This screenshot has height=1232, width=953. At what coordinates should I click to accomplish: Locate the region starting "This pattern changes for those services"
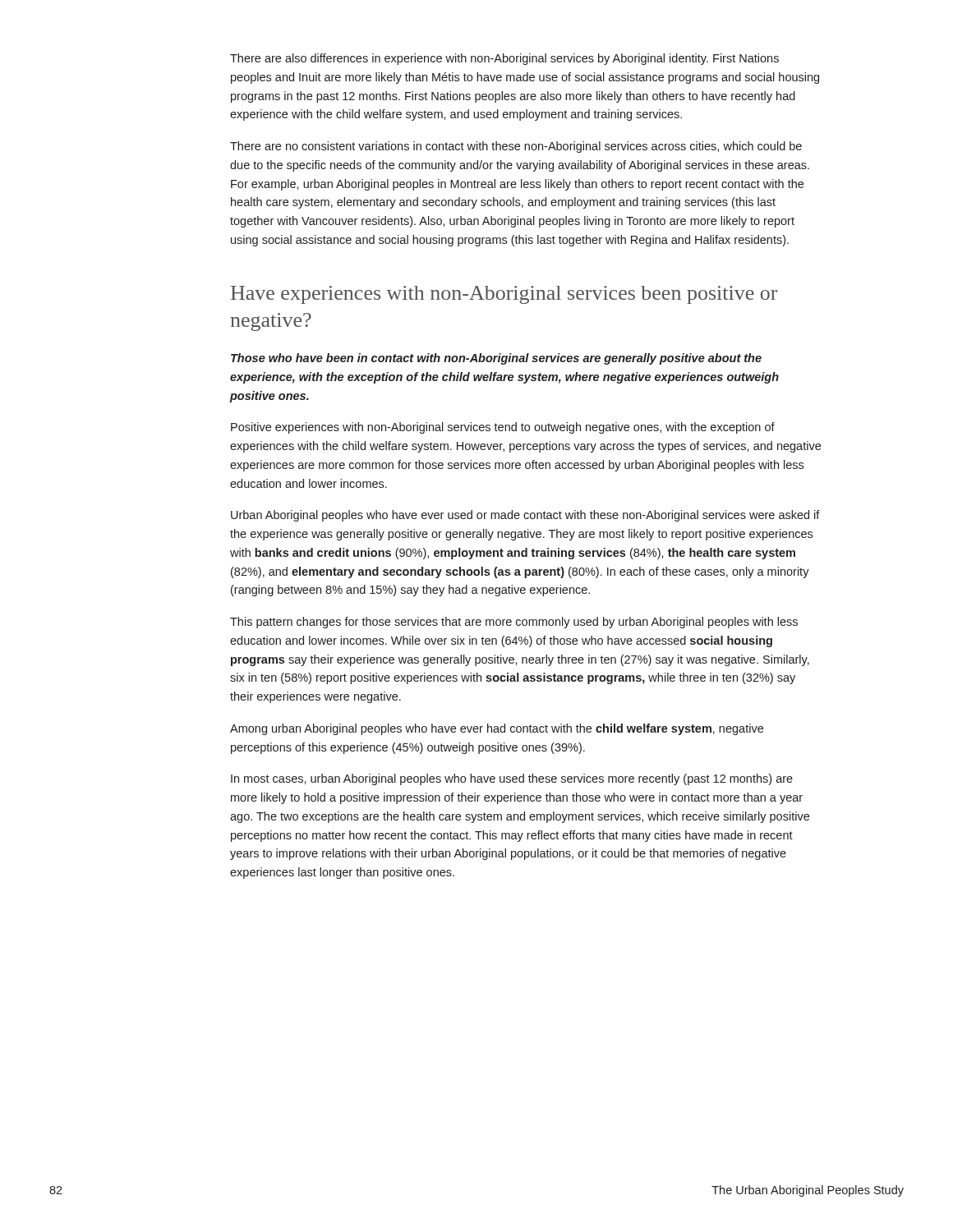520,659
